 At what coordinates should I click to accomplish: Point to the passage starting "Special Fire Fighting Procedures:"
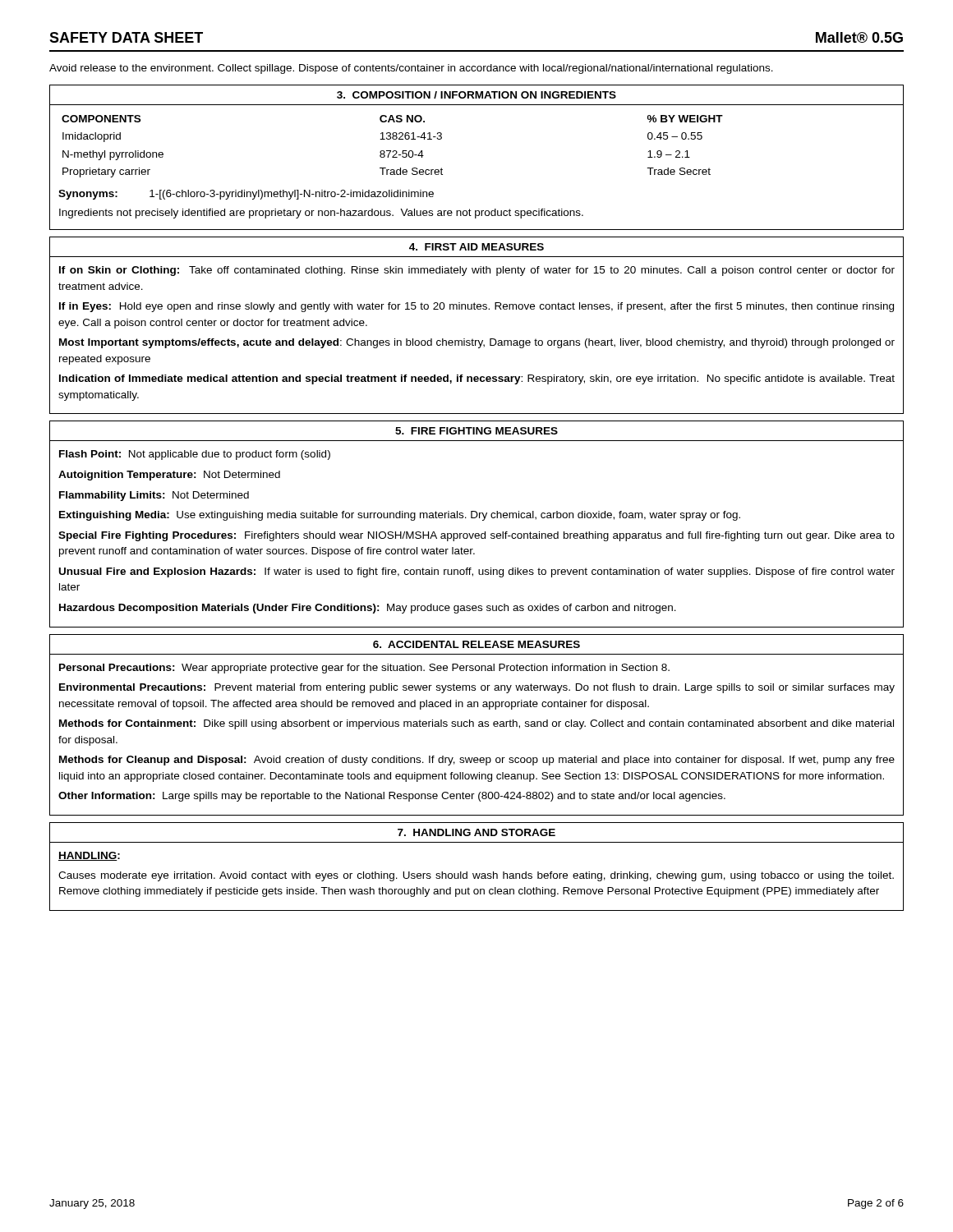(x=476, y=543)
